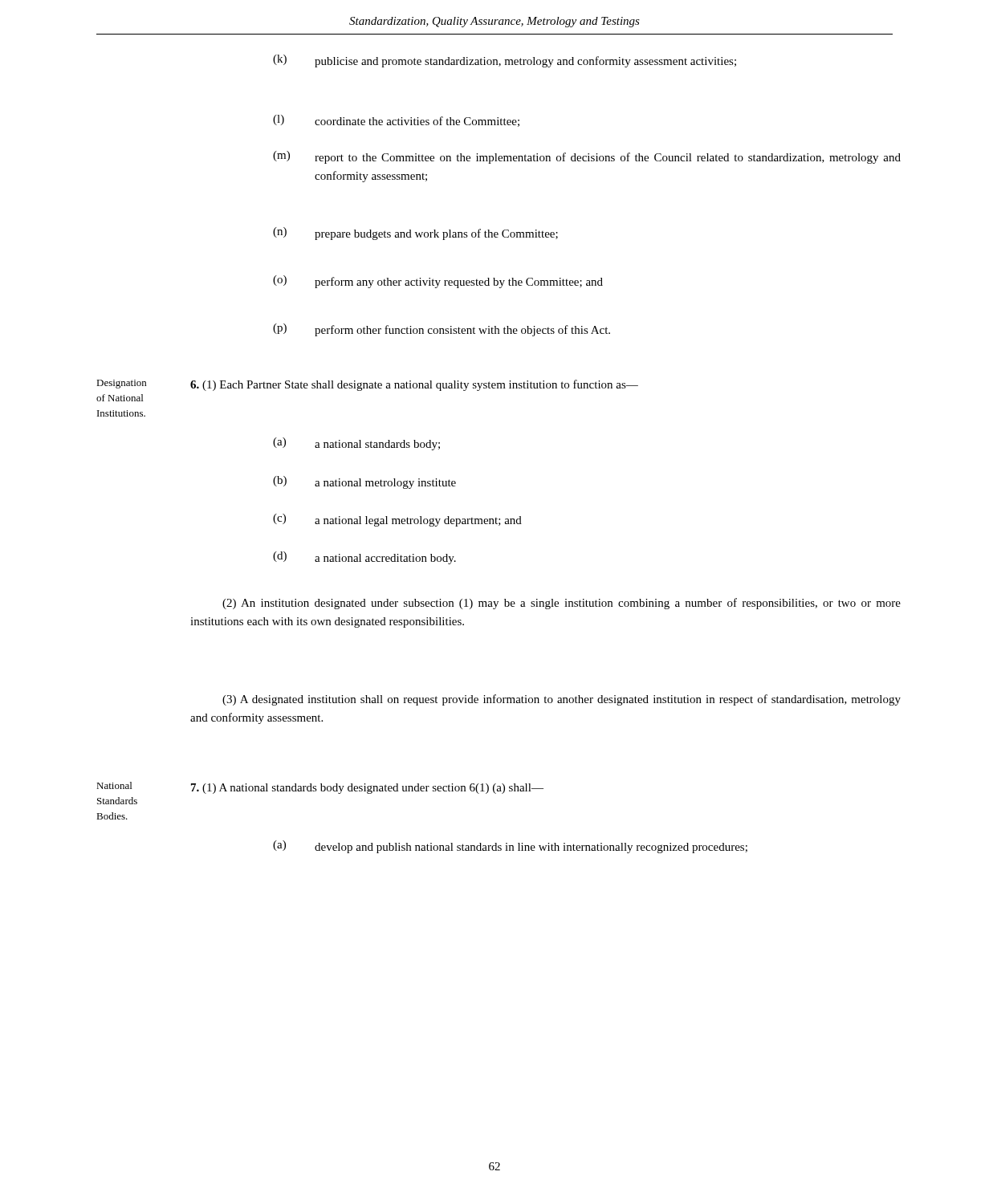Navigate to the element starting "(c) a national legal"

pos(397,520)
